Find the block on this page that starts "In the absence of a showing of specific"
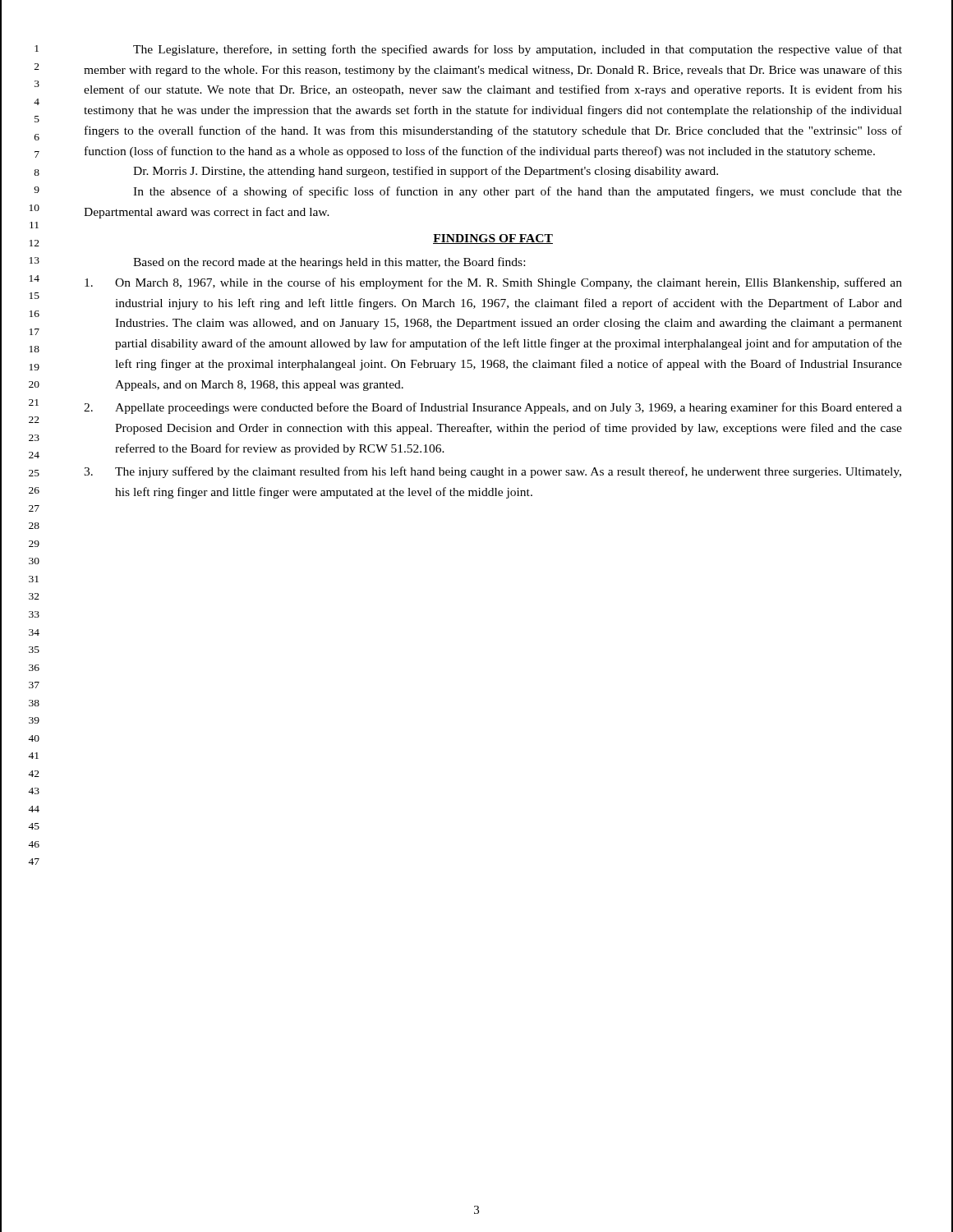 click(x=493, y=201)
